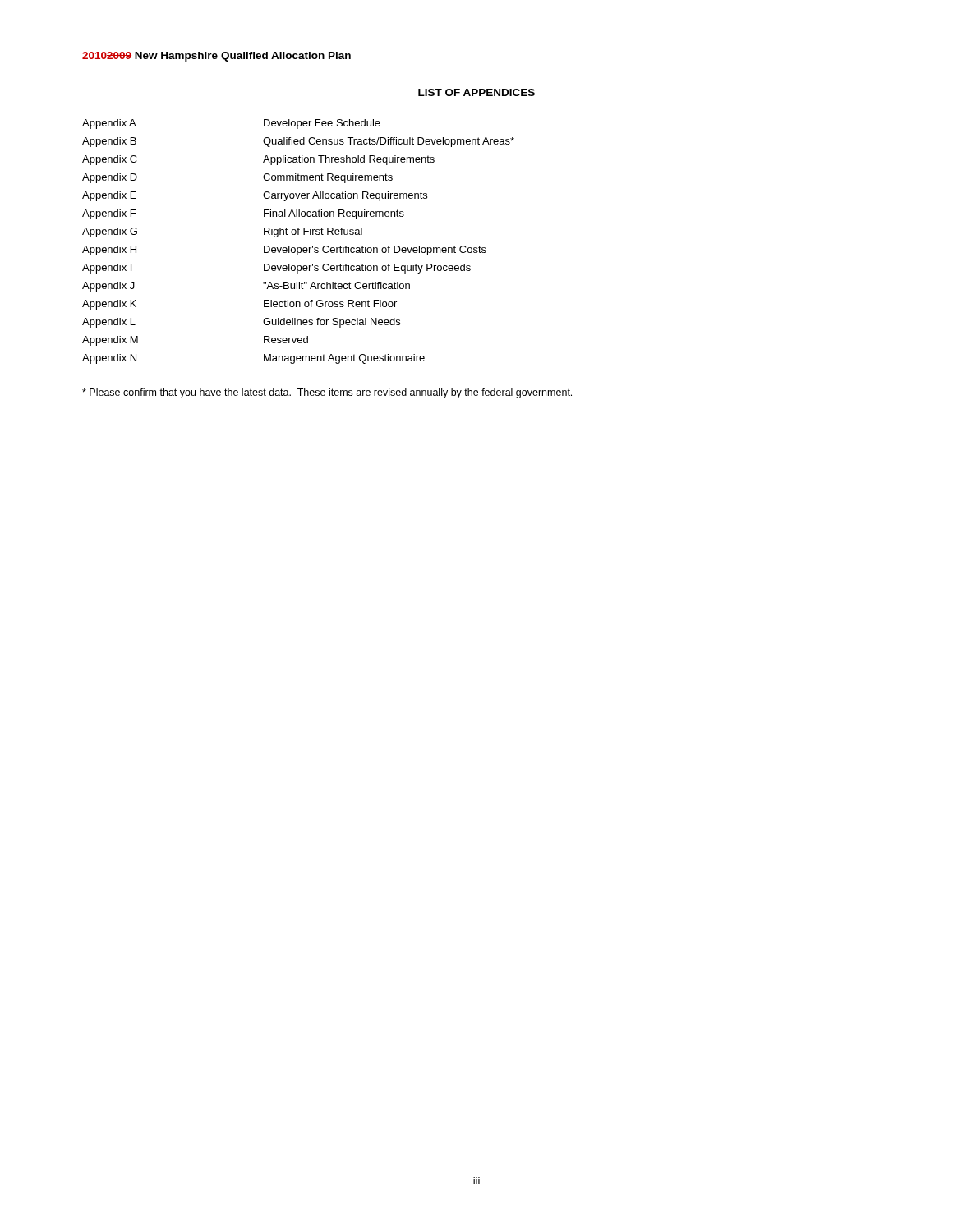Click on the region starting "Appendix J "As-Built" Architect Certification"
Viewport: 953px width, 1232px height.
(109, 286)
